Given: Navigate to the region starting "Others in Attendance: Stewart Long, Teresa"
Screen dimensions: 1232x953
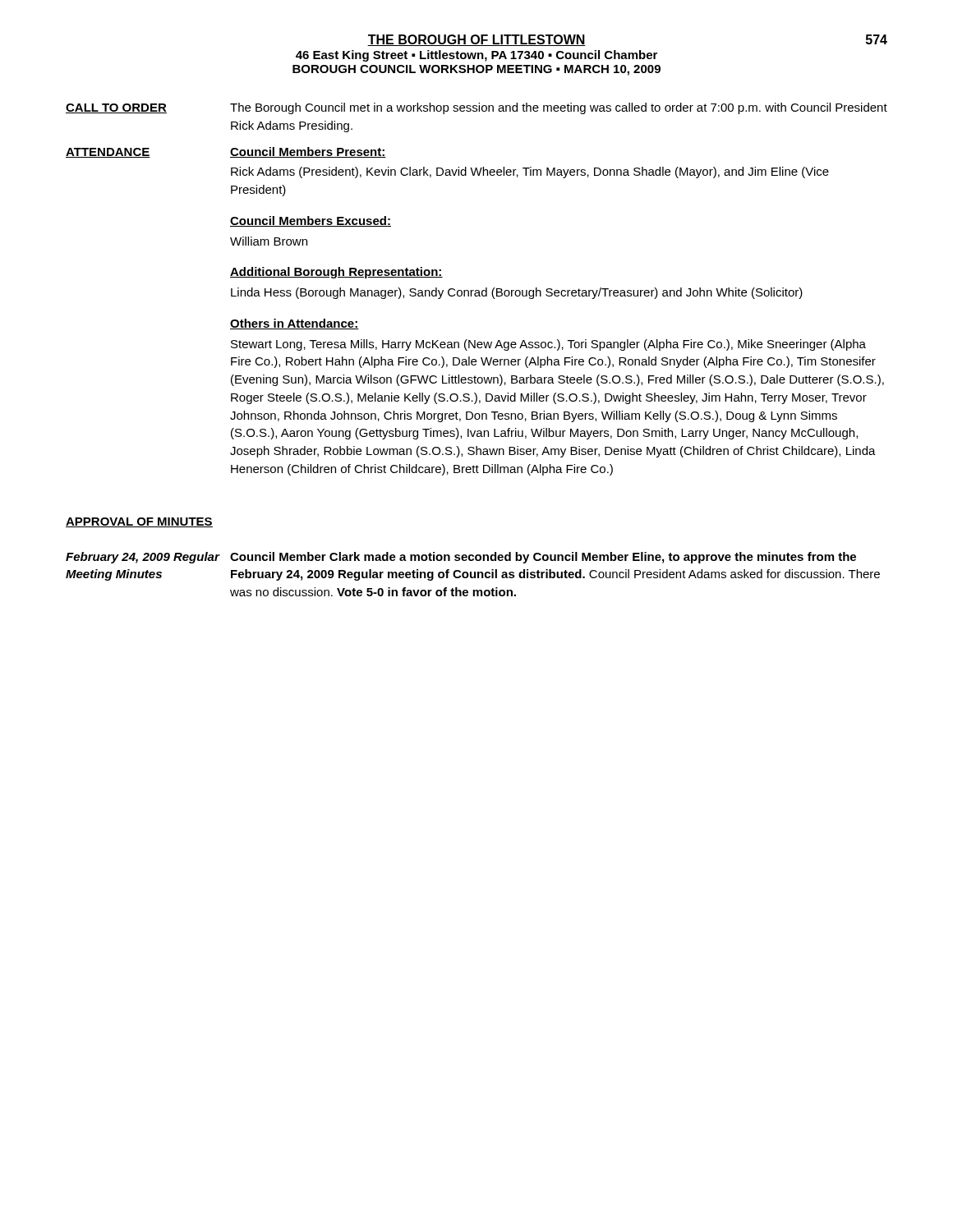Looking at the screenshot, I should (559, 396).
